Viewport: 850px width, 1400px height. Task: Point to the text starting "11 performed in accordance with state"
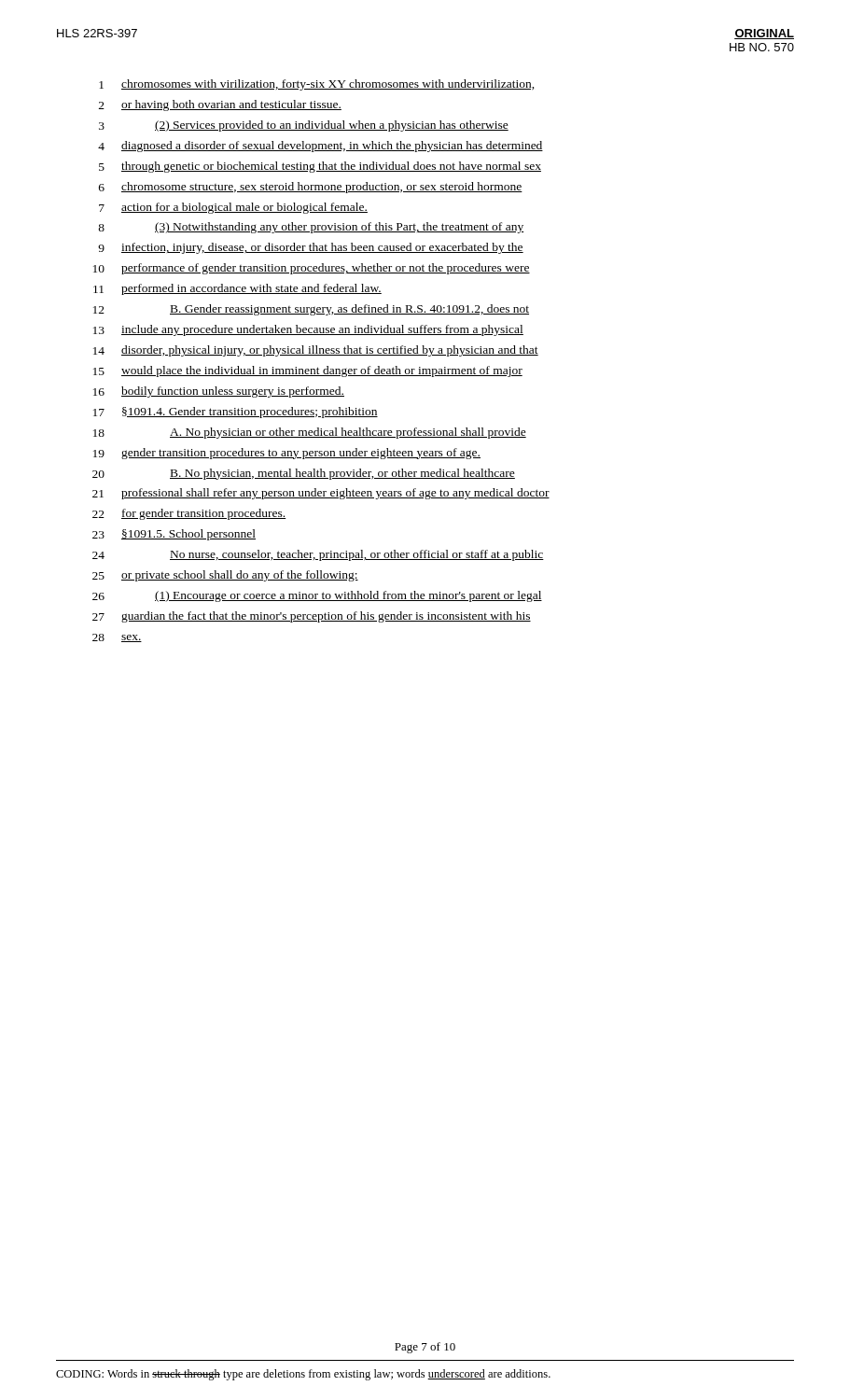pos(237,289)
